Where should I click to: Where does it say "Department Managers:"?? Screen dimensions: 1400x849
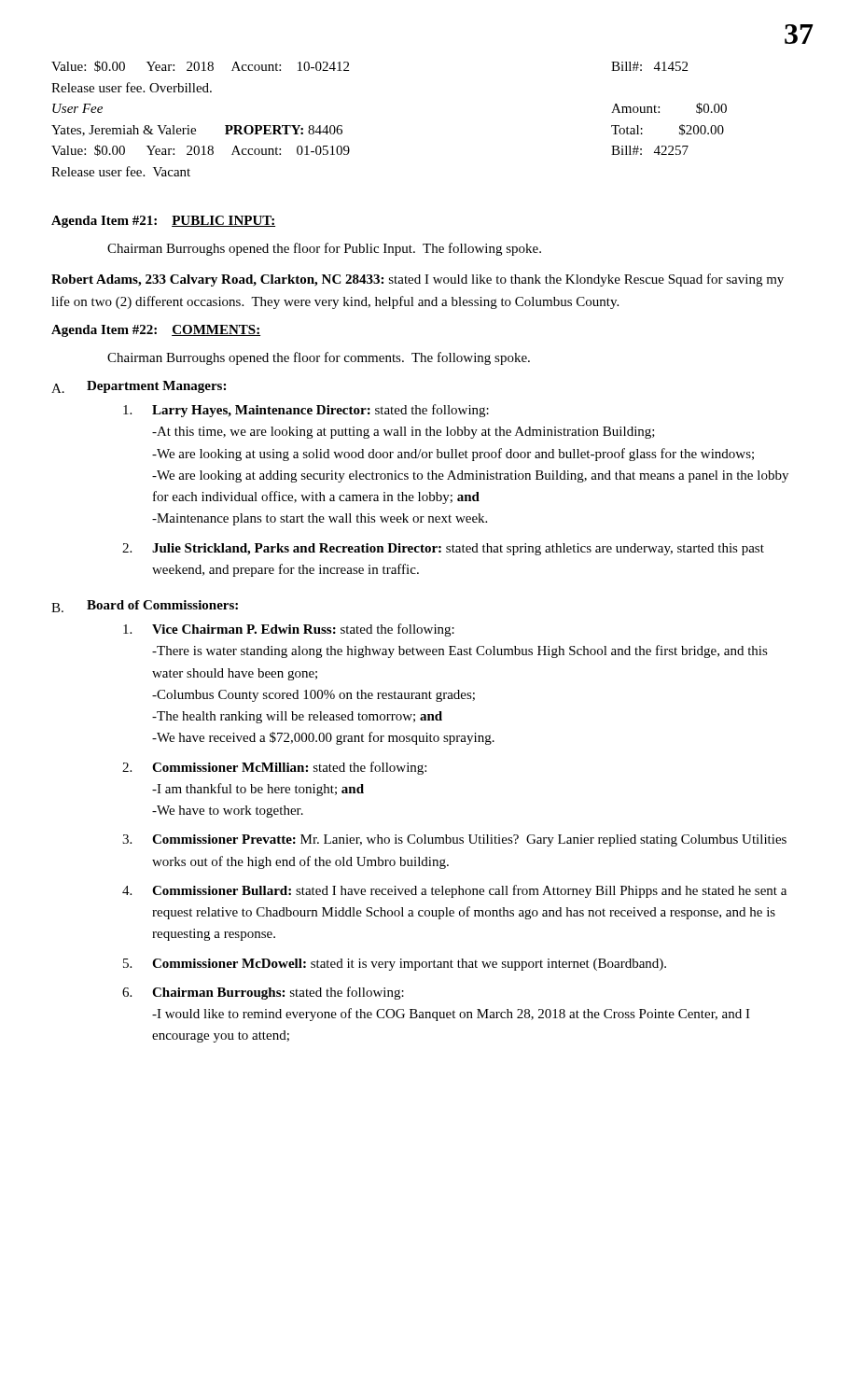click(x=157, y=385)
